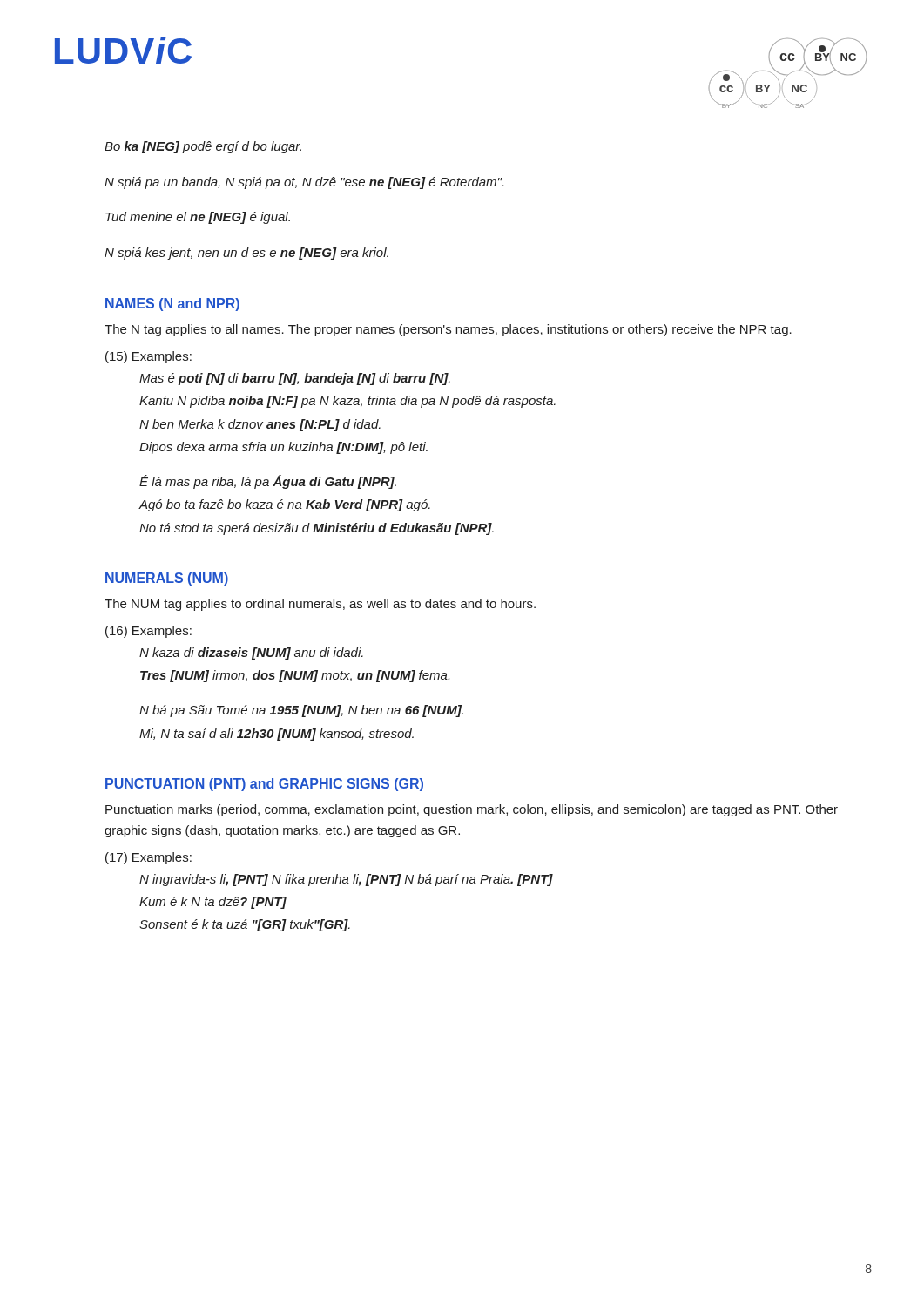Locate the logo
924x1307 pixels.
point(819,58)
